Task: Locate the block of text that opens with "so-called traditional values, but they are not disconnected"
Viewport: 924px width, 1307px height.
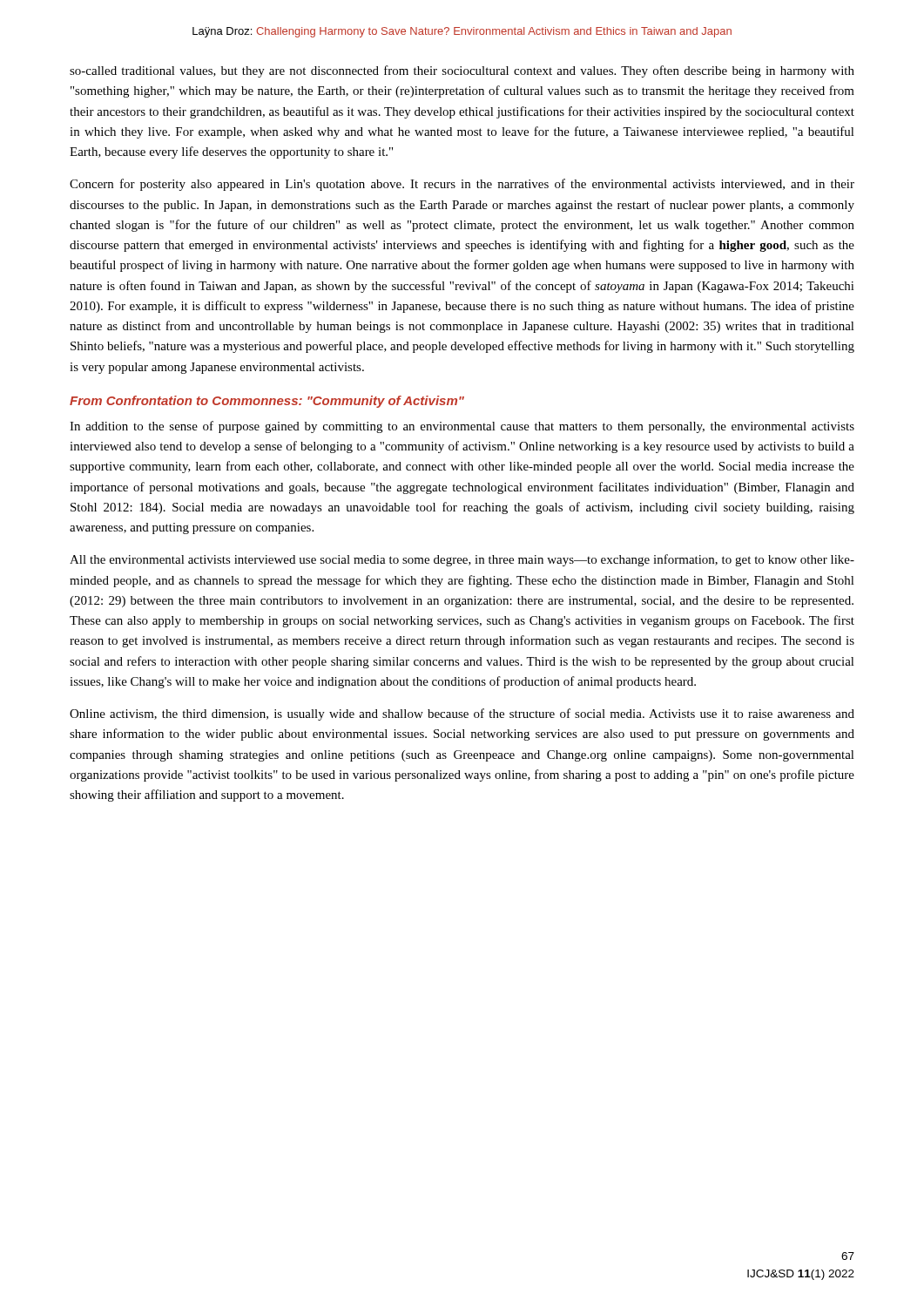Action: point(462,112)
